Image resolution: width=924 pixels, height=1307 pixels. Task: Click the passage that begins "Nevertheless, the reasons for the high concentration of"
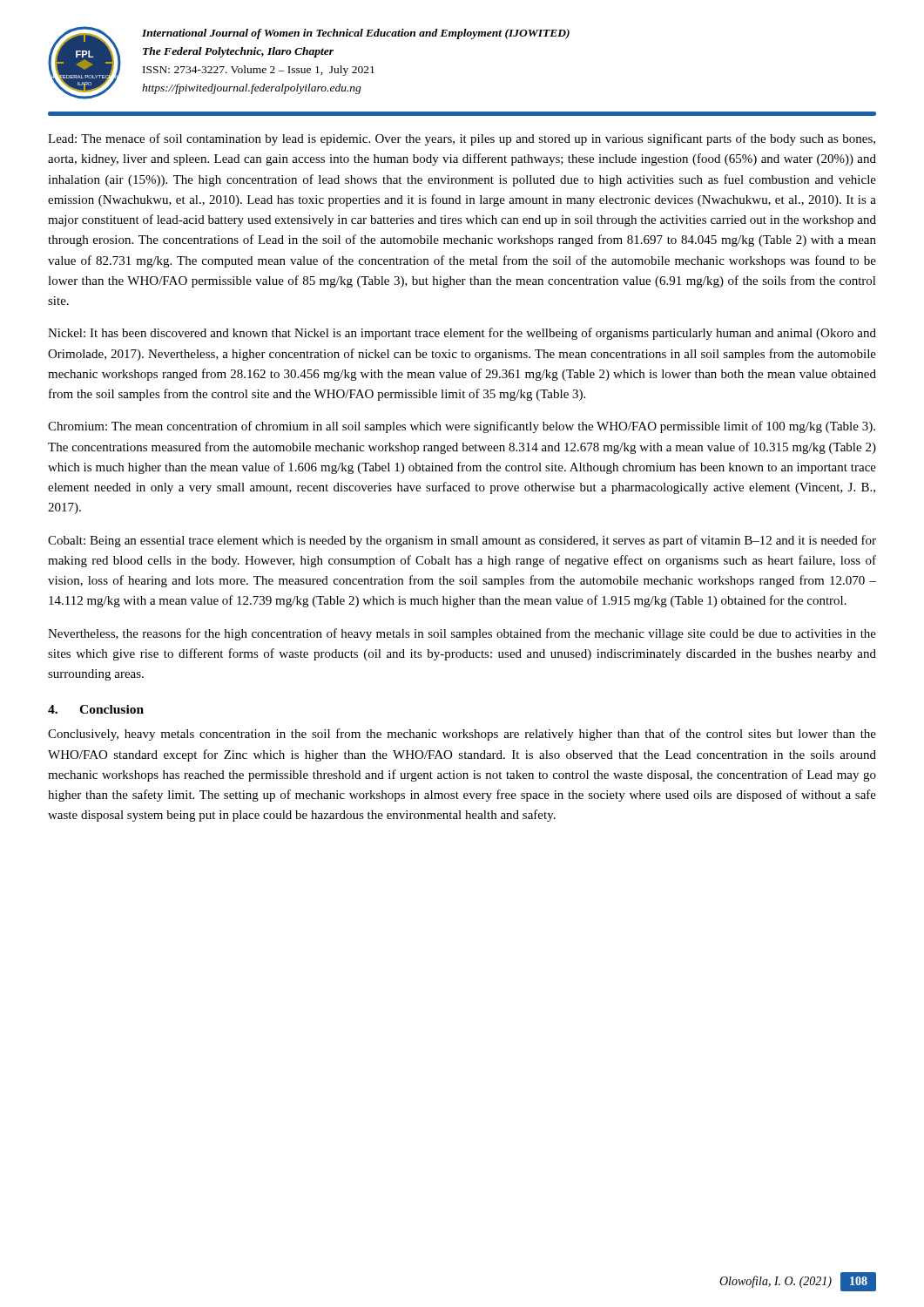462,653
